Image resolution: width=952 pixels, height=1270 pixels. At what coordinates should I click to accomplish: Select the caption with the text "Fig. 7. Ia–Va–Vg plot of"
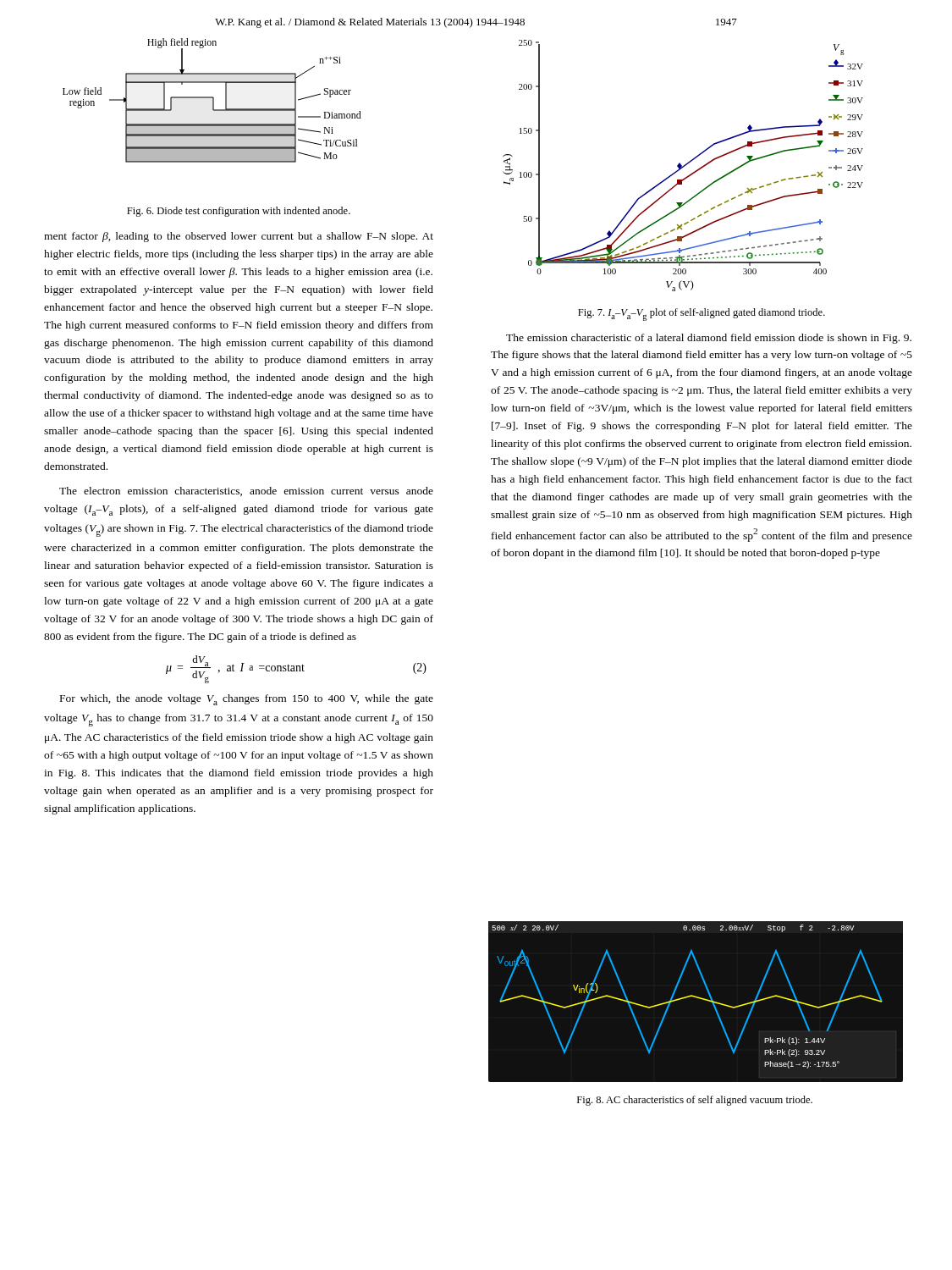pos(702,313)
